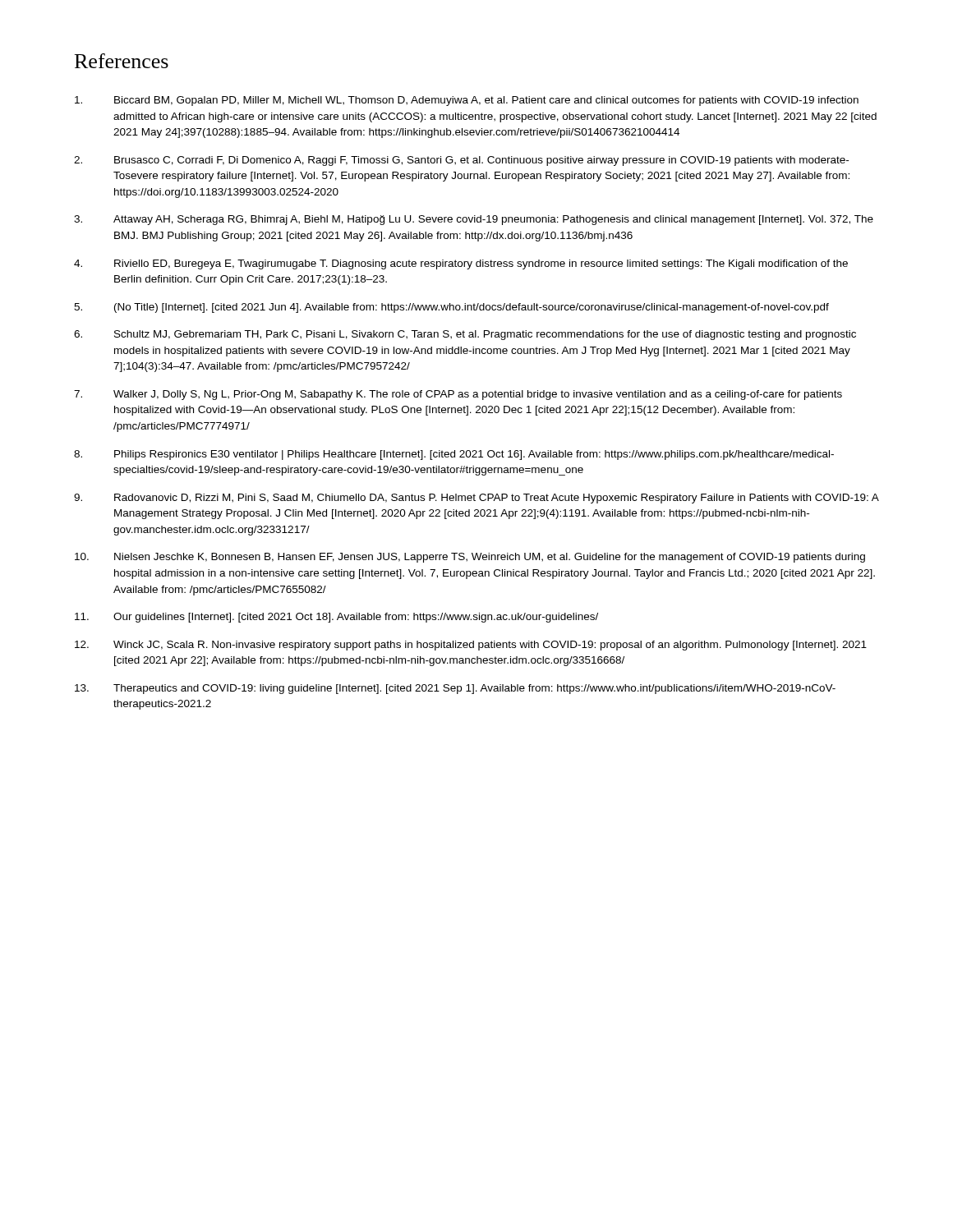Click on the list item that reads "13. Therapeutics and COVID-19: living guideline [Internet]. [cited"
953x1232 pixels.
click(x=476, y=696)
